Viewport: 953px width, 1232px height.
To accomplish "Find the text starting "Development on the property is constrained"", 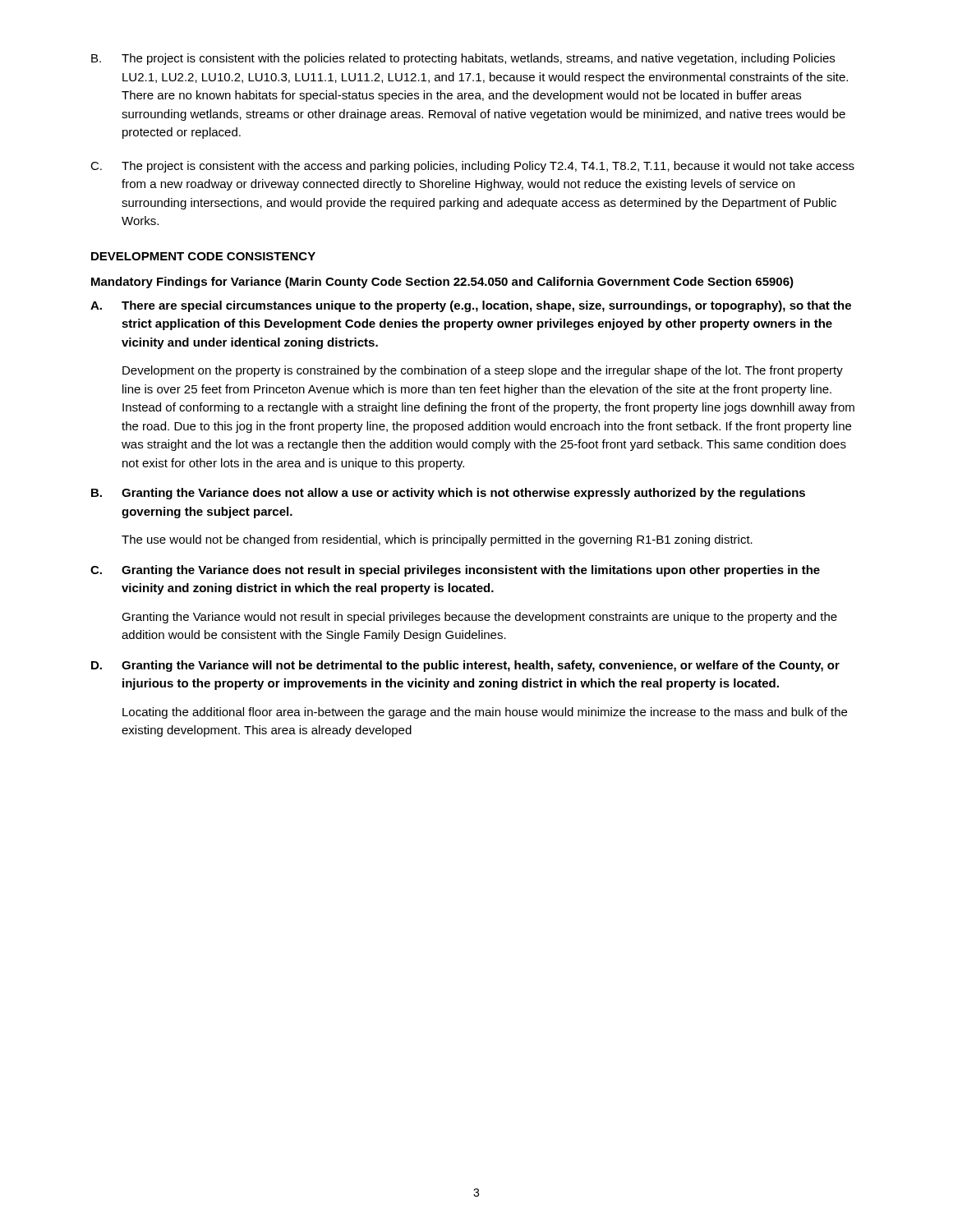I will click(x=488, y=416).
